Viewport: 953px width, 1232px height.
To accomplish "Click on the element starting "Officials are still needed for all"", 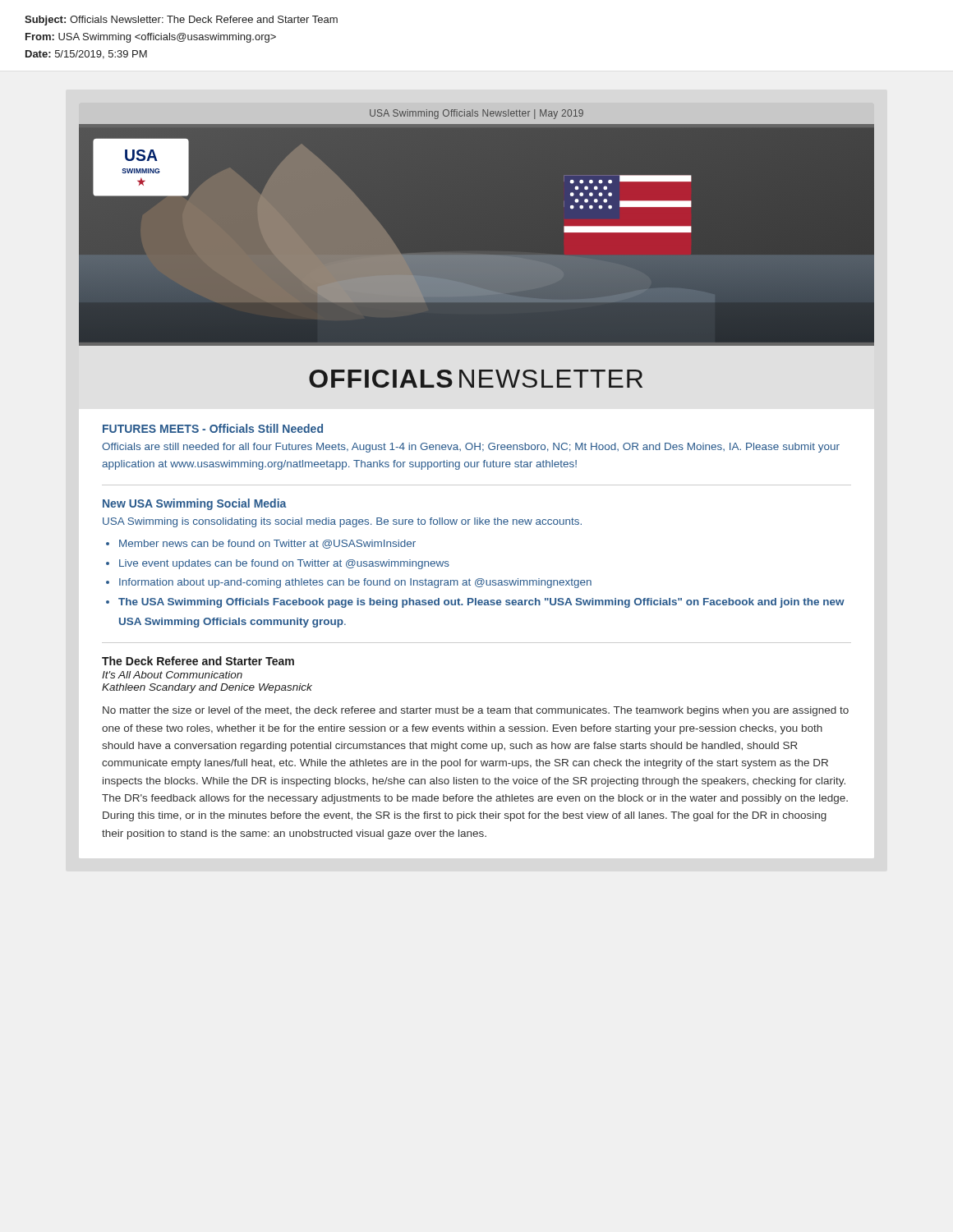I will (x=471, y=455).
